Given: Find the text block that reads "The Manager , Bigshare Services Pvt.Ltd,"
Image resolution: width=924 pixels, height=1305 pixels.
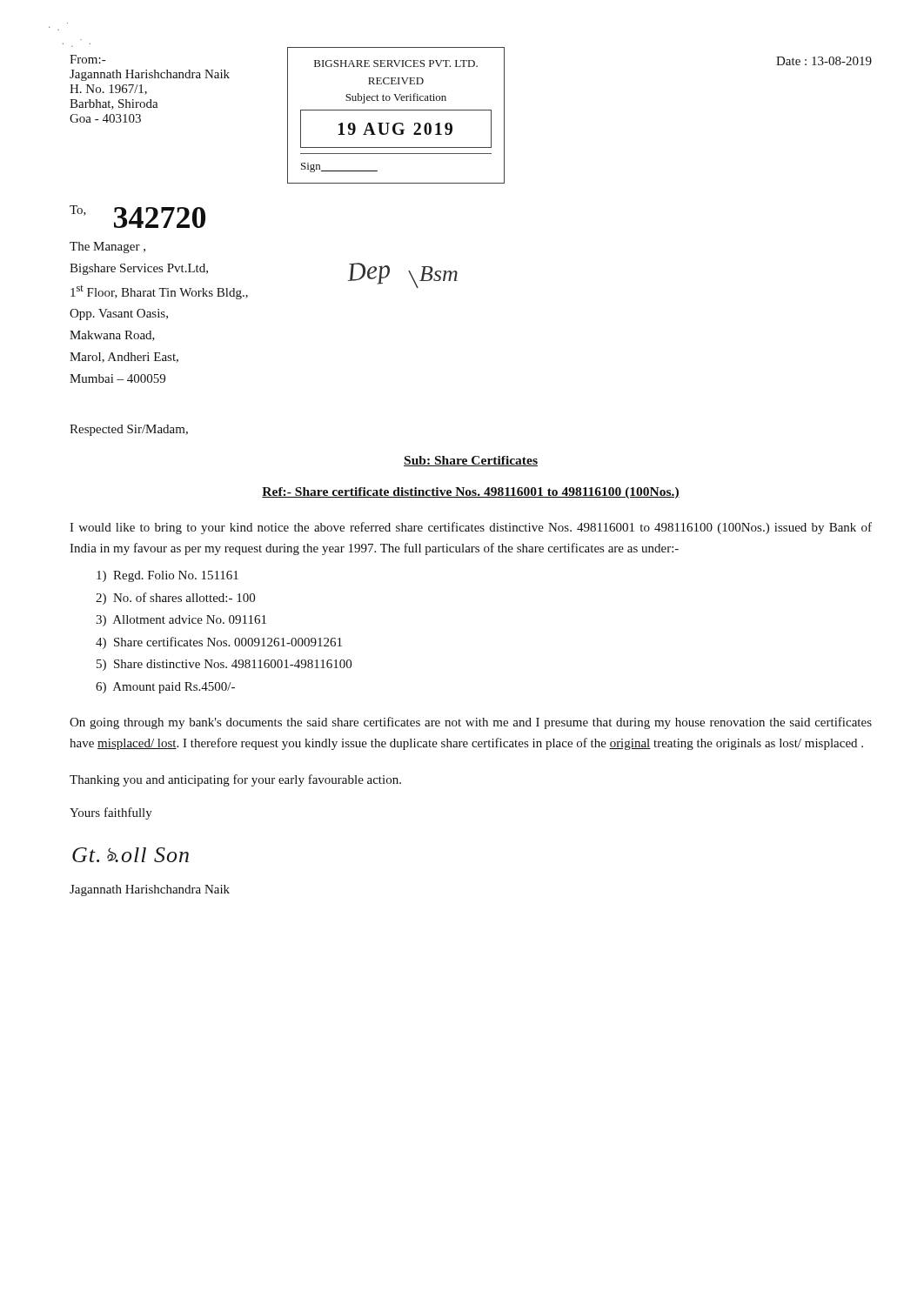Looking at the screenshot, I should [159, 312].
